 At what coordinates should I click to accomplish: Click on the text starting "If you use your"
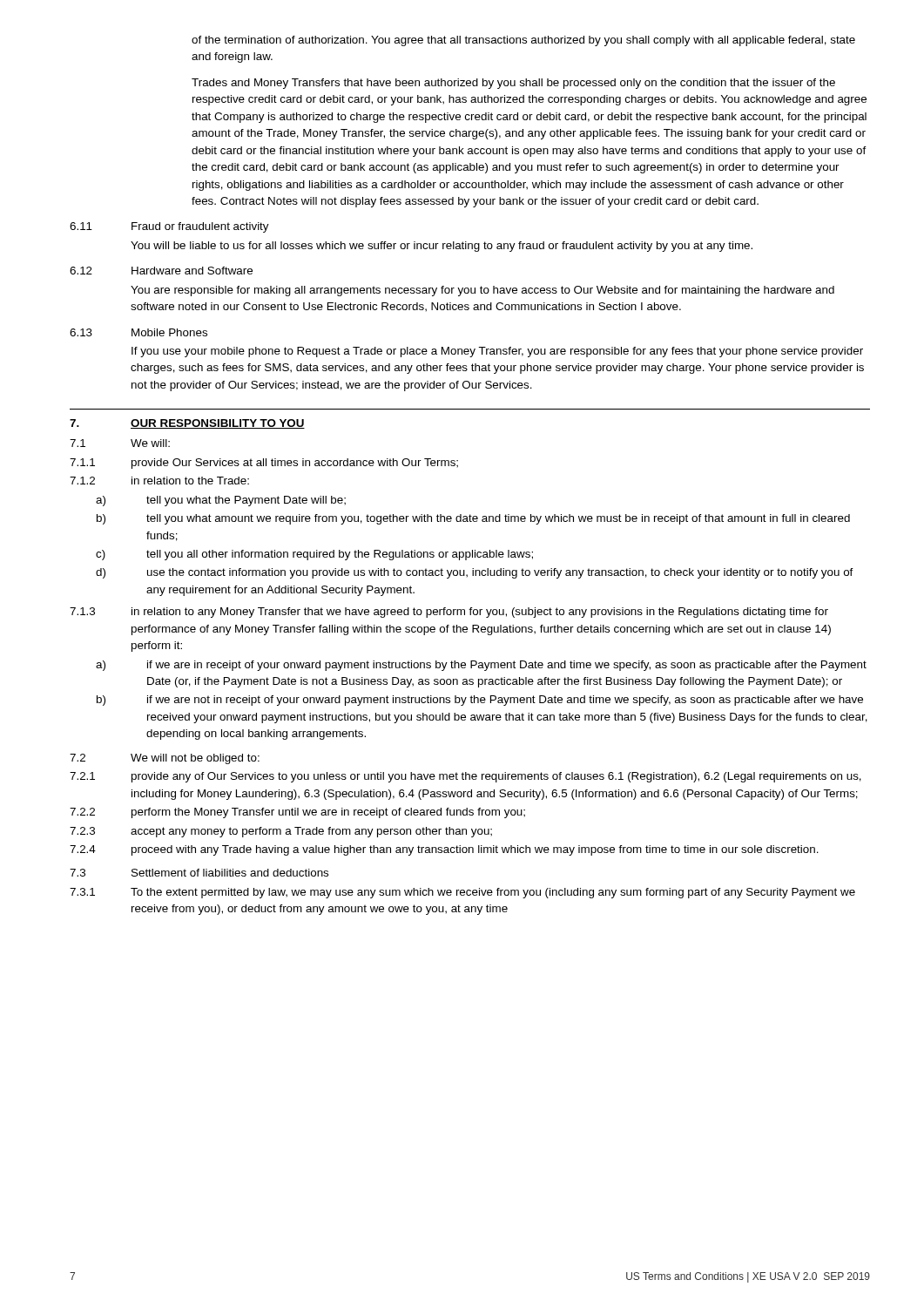498,368
